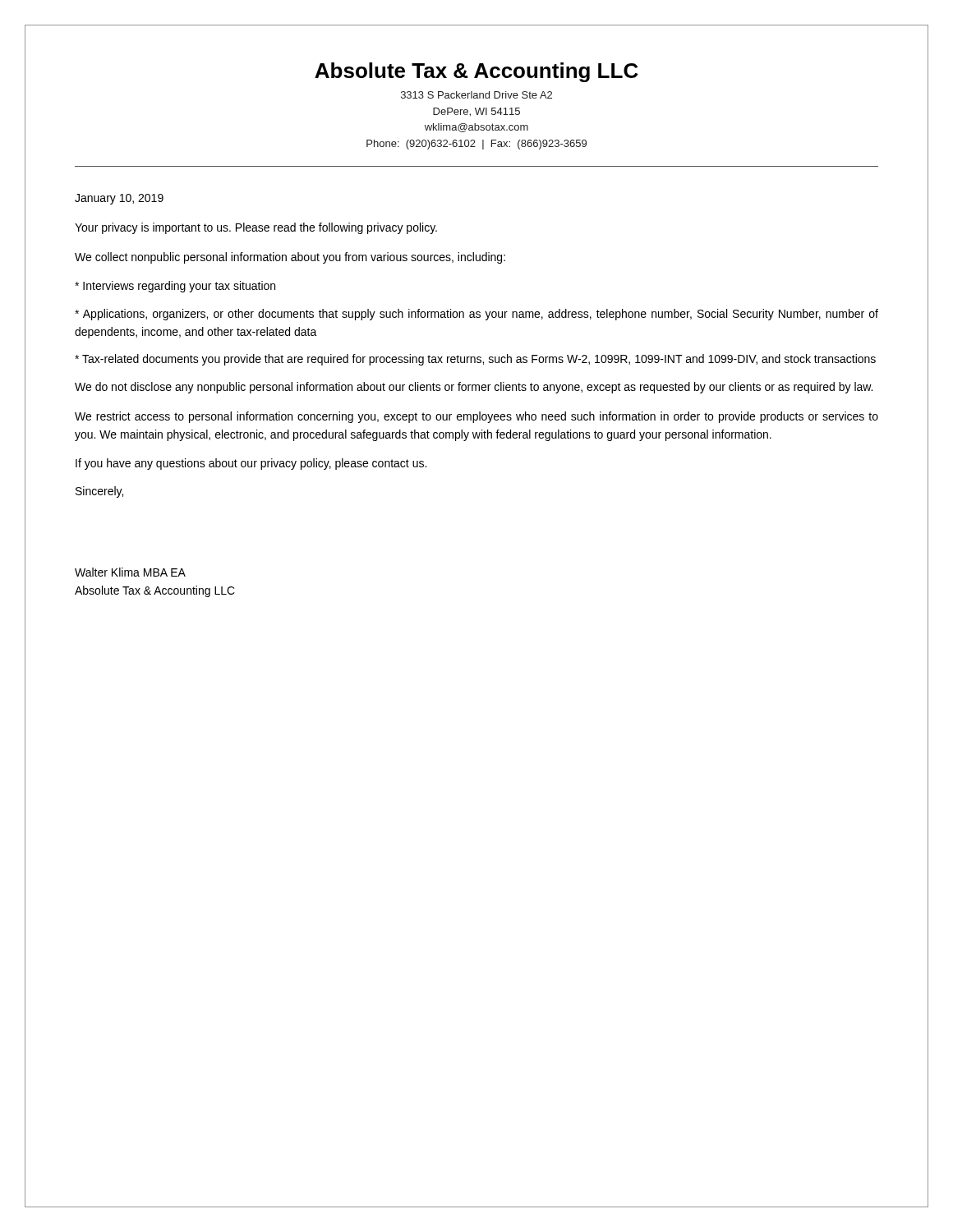Image resolution: width=953 pixels, height=1232 pixels.
Task: Find the element starting "Absolute Tax & Accounting LLC"
Action: click(x=476, y=71)
